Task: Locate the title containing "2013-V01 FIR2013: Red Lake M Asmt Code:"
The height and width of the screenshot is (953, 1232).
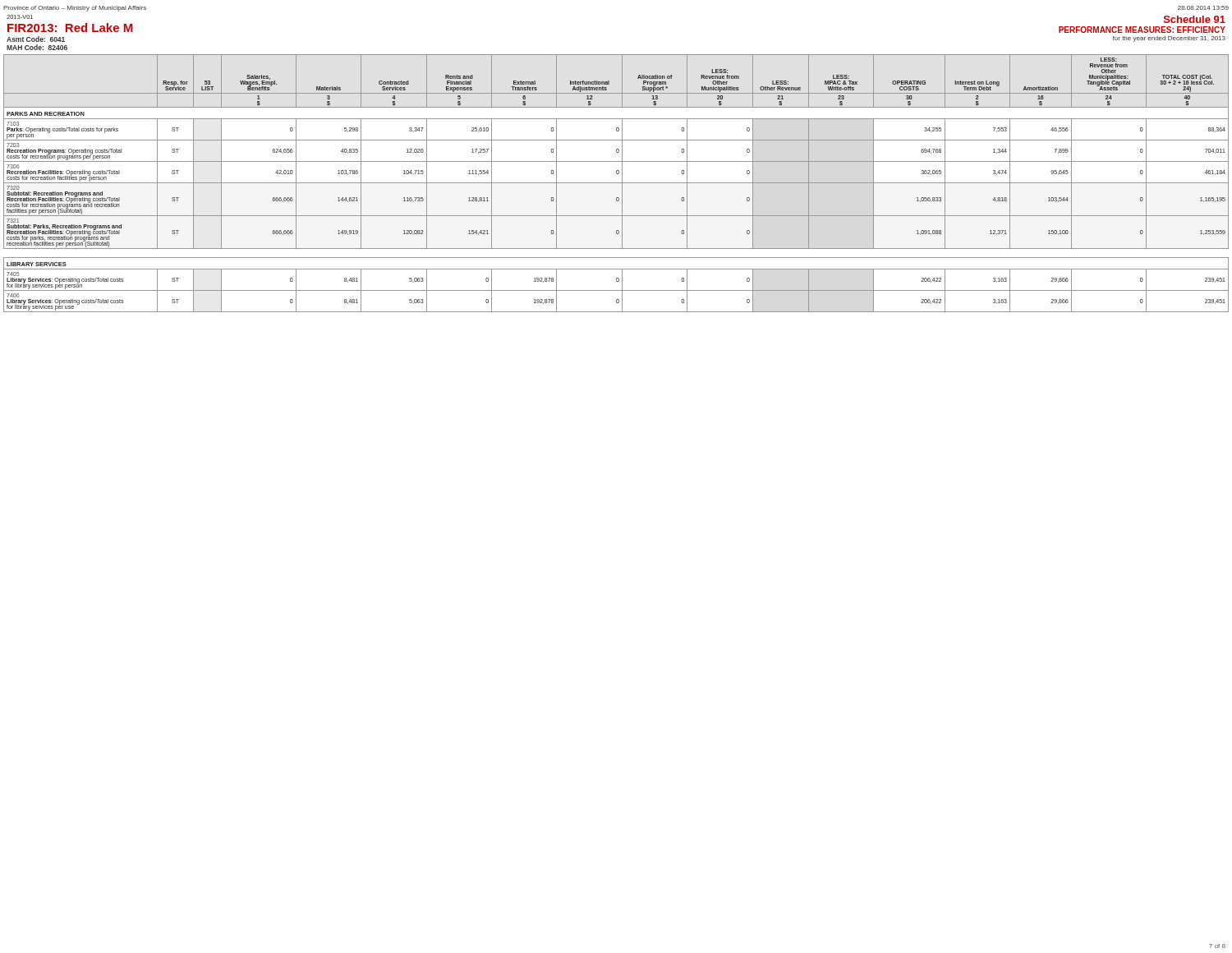Action: tap(20, 17)
